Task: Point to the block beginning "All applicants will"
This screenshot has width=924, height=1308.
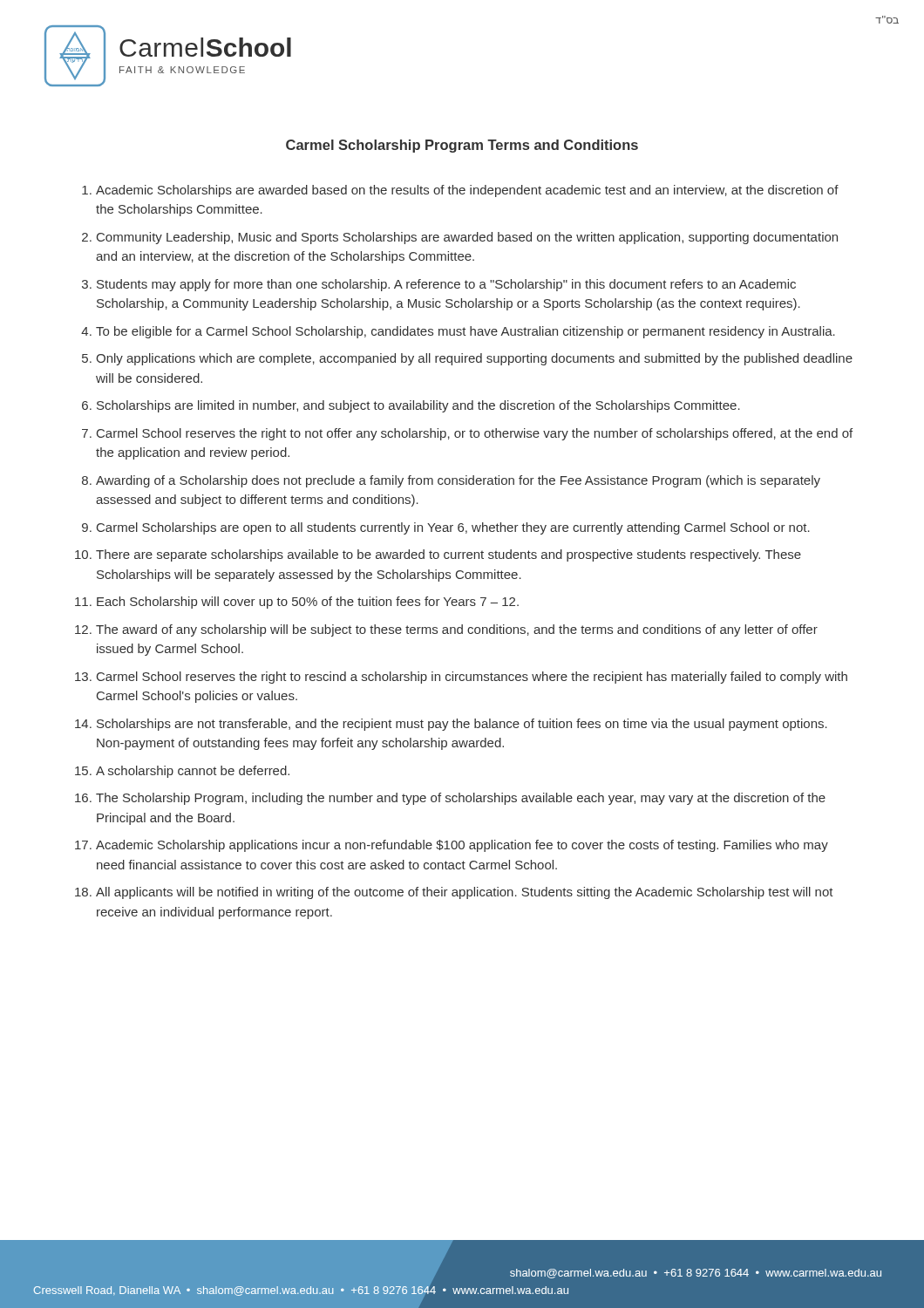Action: (x=464, y=902)
